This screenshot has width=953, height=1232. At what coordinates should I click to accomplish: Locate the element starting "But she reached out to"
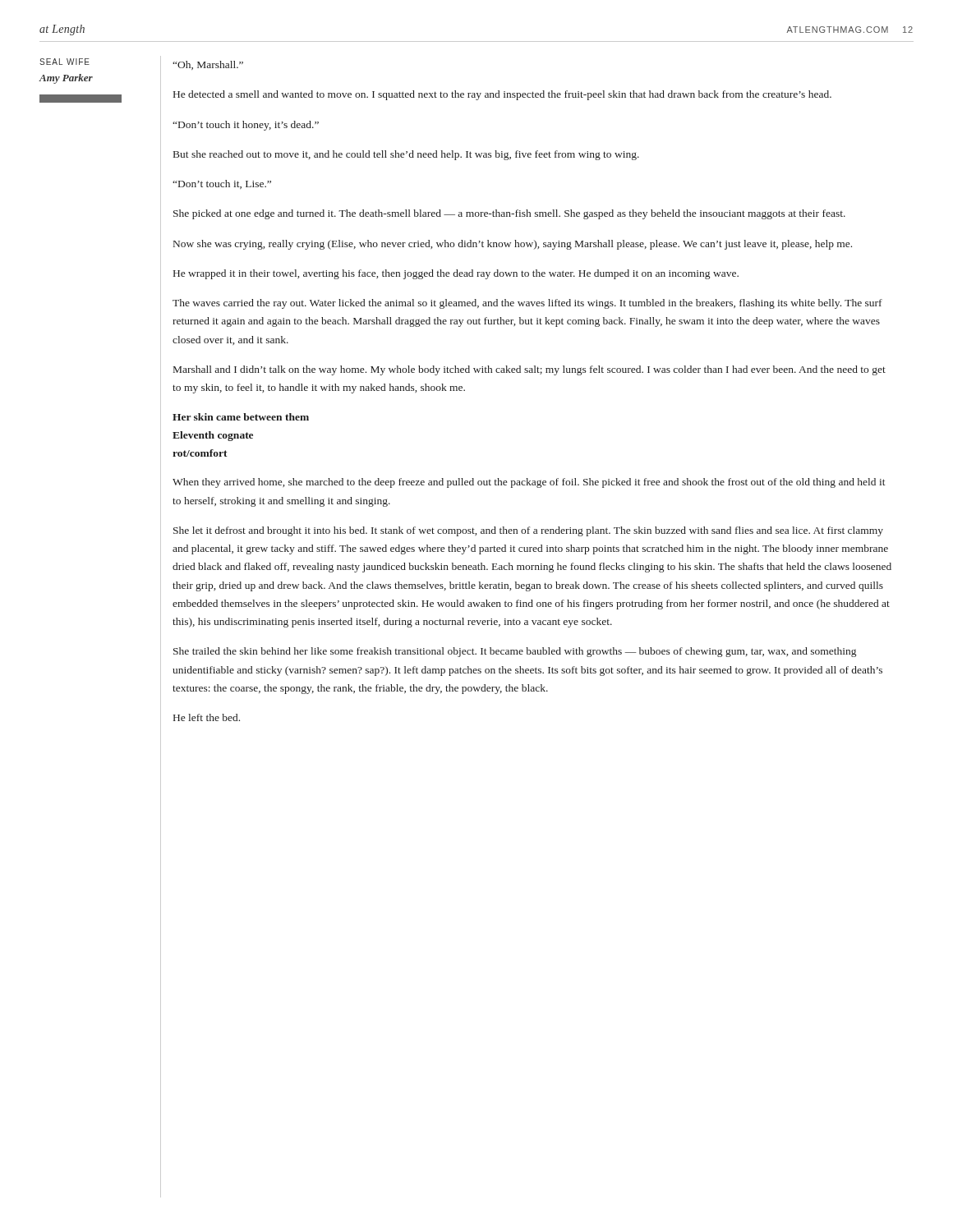pos(406,154)
